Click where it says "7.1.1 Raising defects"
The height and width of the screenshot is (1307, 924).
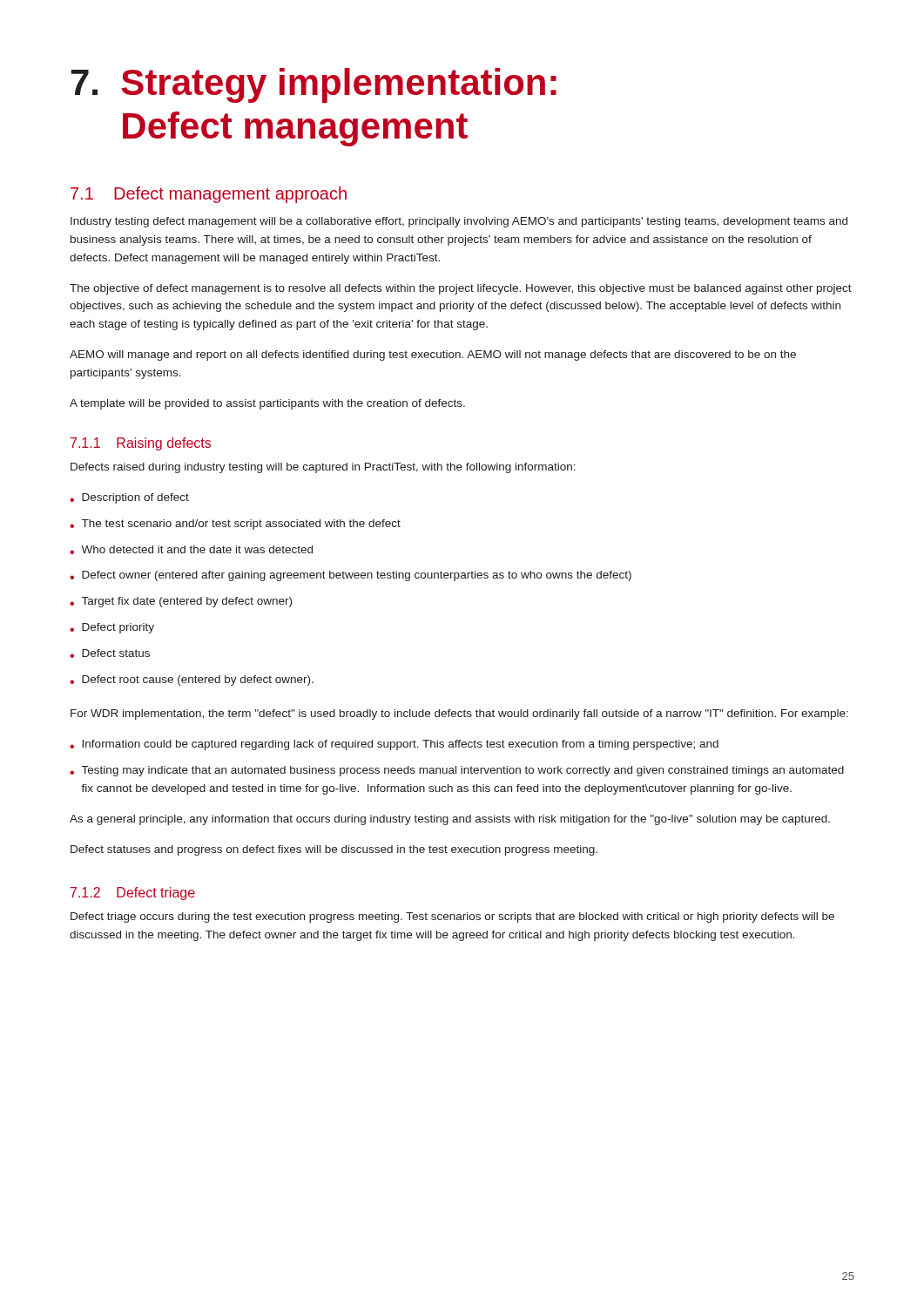(141, 443)
